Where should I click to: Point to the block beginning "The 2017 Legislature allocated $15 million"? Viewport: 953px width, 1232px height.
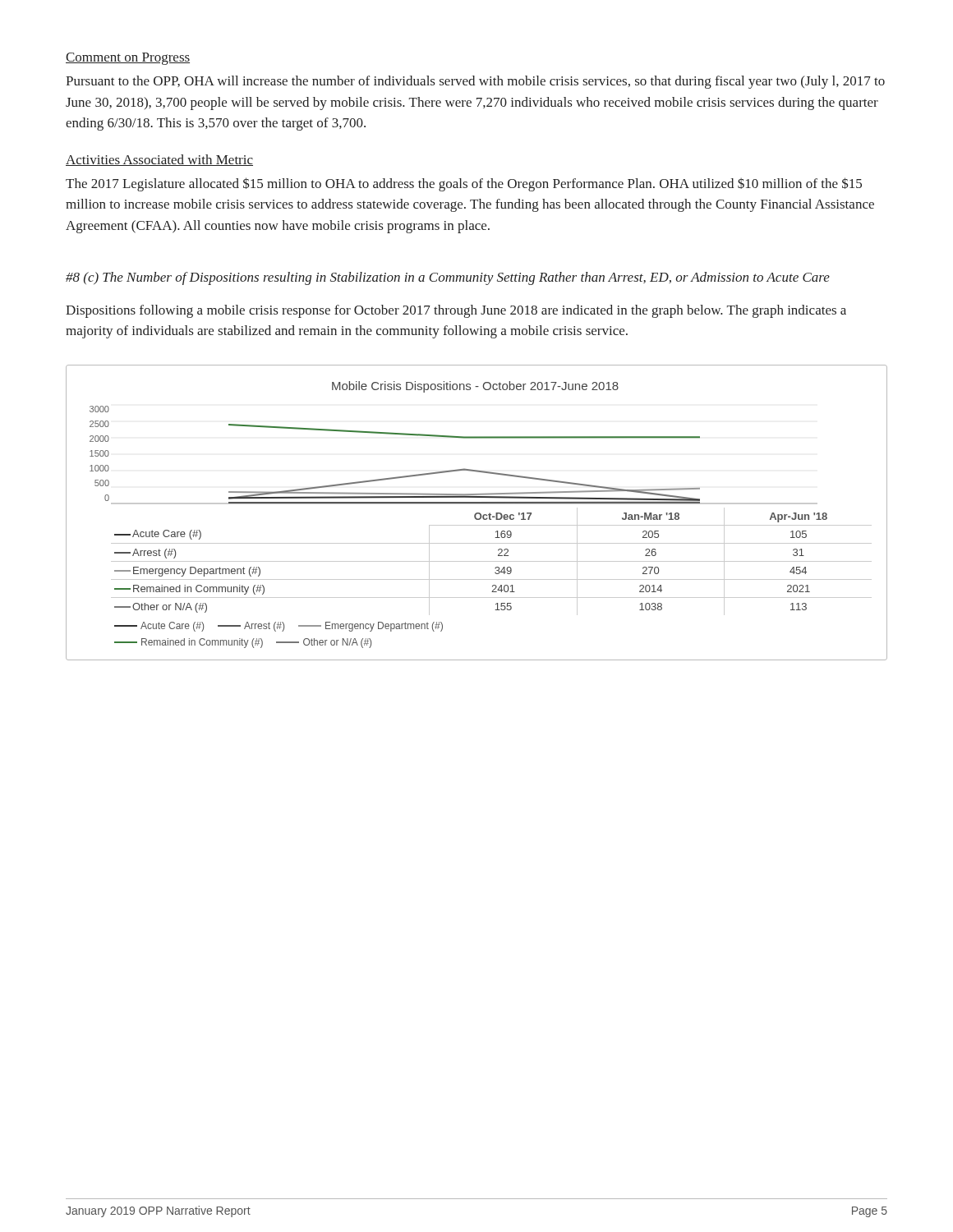tap(470, 204)
